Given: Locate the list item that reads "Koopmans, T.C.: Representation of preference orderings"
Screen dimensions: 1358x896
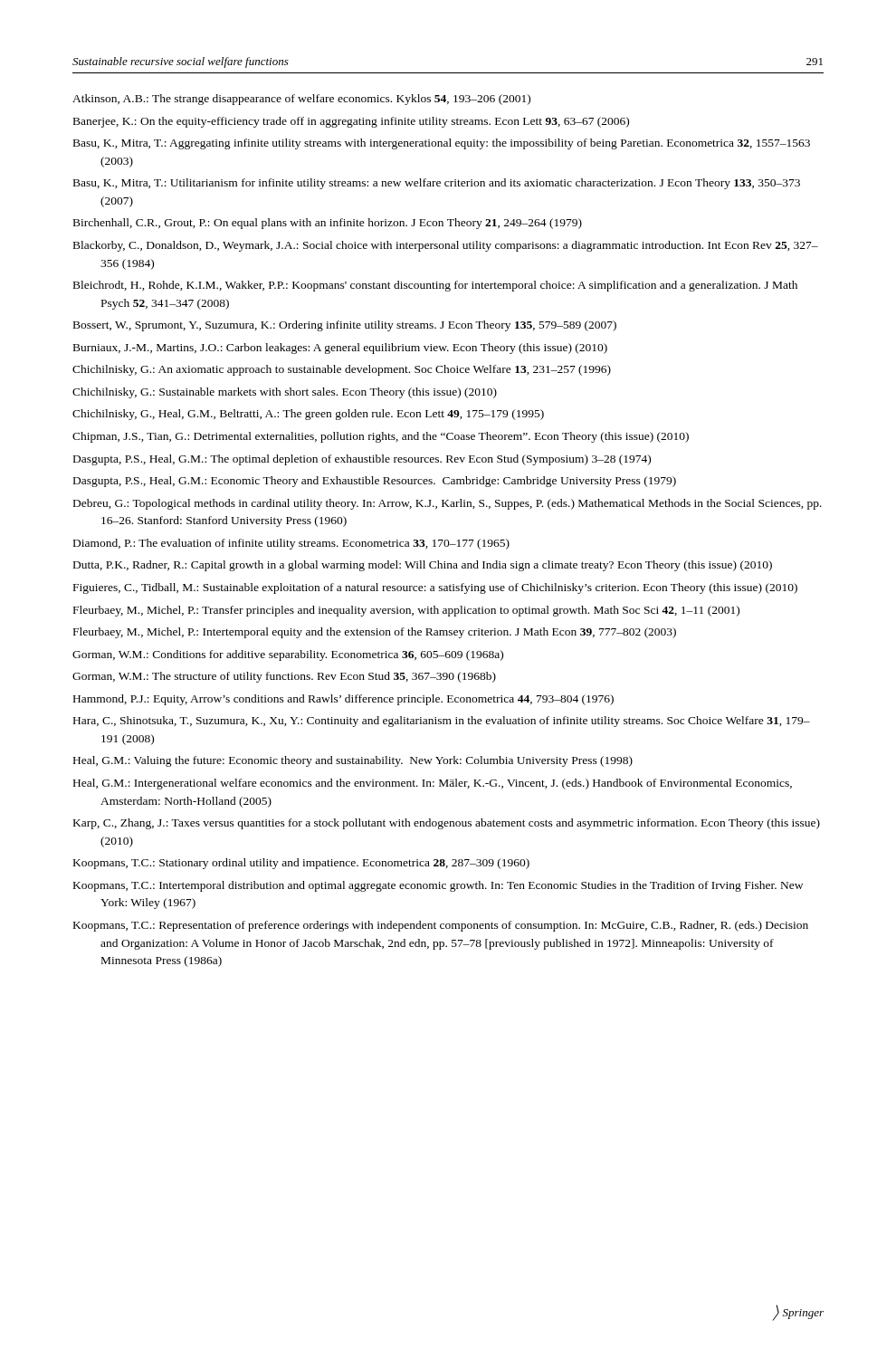Looking at the screenshot, I should click(x=440, y=942).
